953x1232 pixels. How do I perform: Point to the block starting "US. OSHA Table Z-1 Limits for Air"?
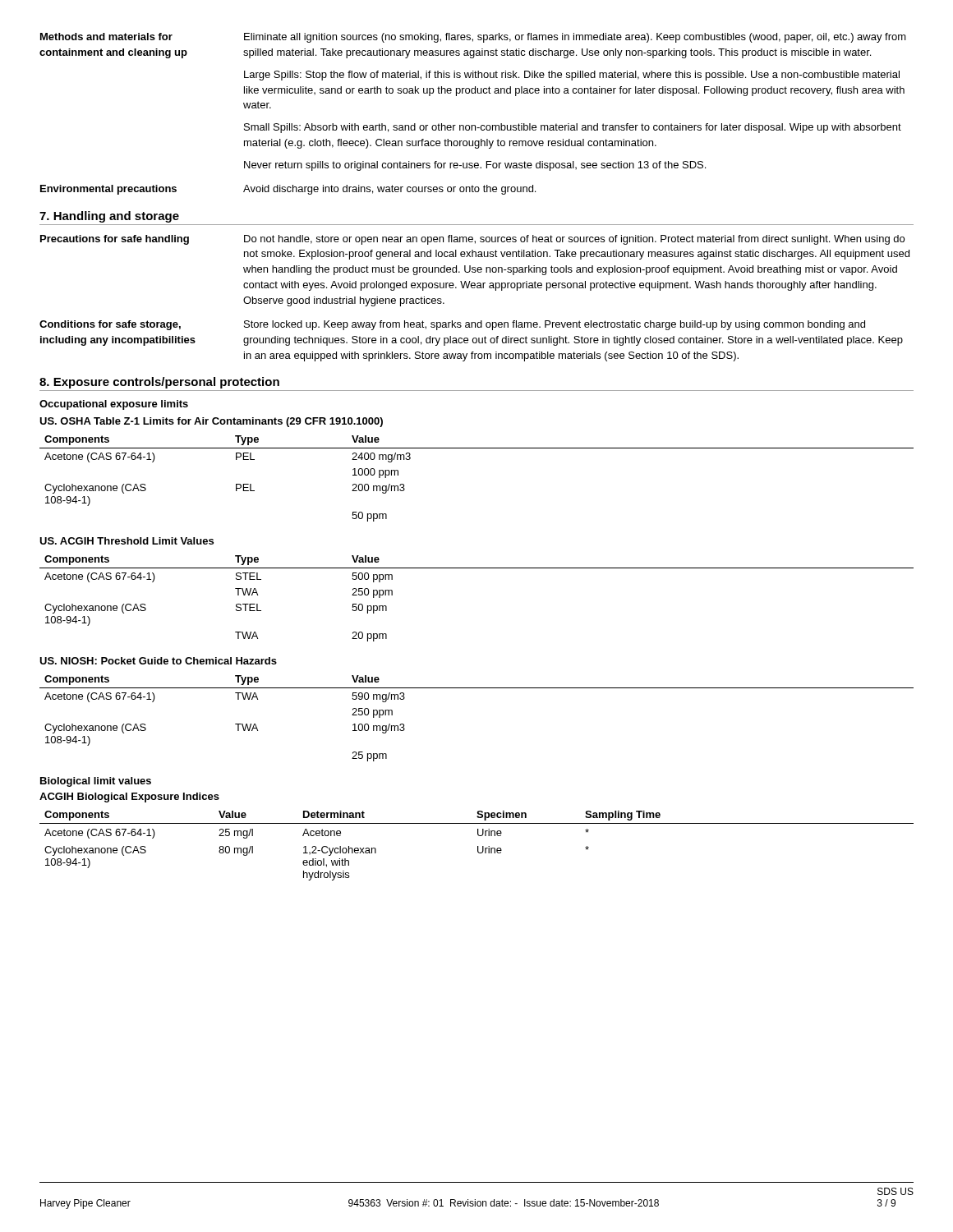click(x=211, y=421)
